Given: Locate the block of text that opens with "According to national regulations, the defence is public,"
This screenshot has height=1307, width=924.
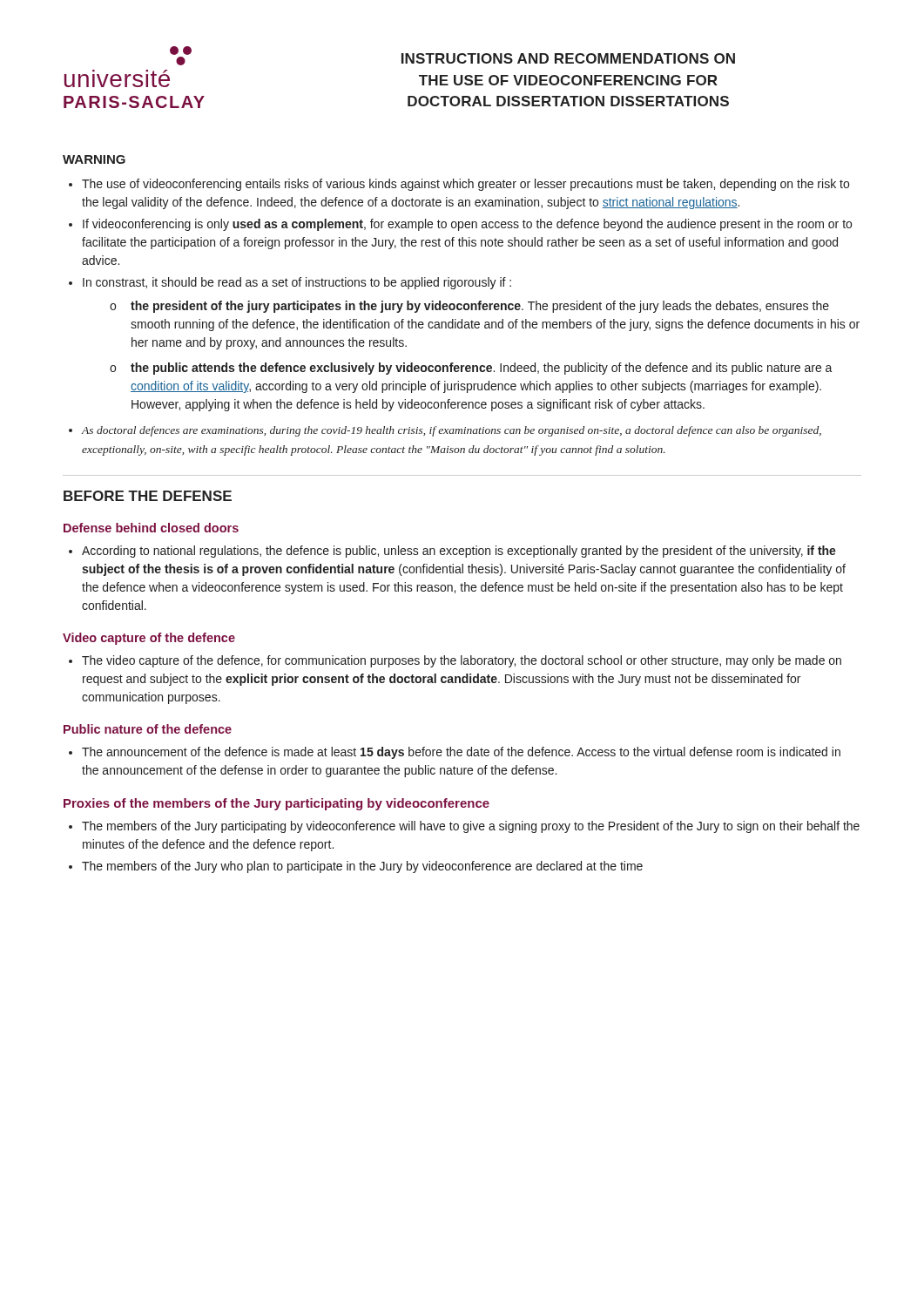Looking at the screenshot, I should pyautogui.click(x=464, y=578).
